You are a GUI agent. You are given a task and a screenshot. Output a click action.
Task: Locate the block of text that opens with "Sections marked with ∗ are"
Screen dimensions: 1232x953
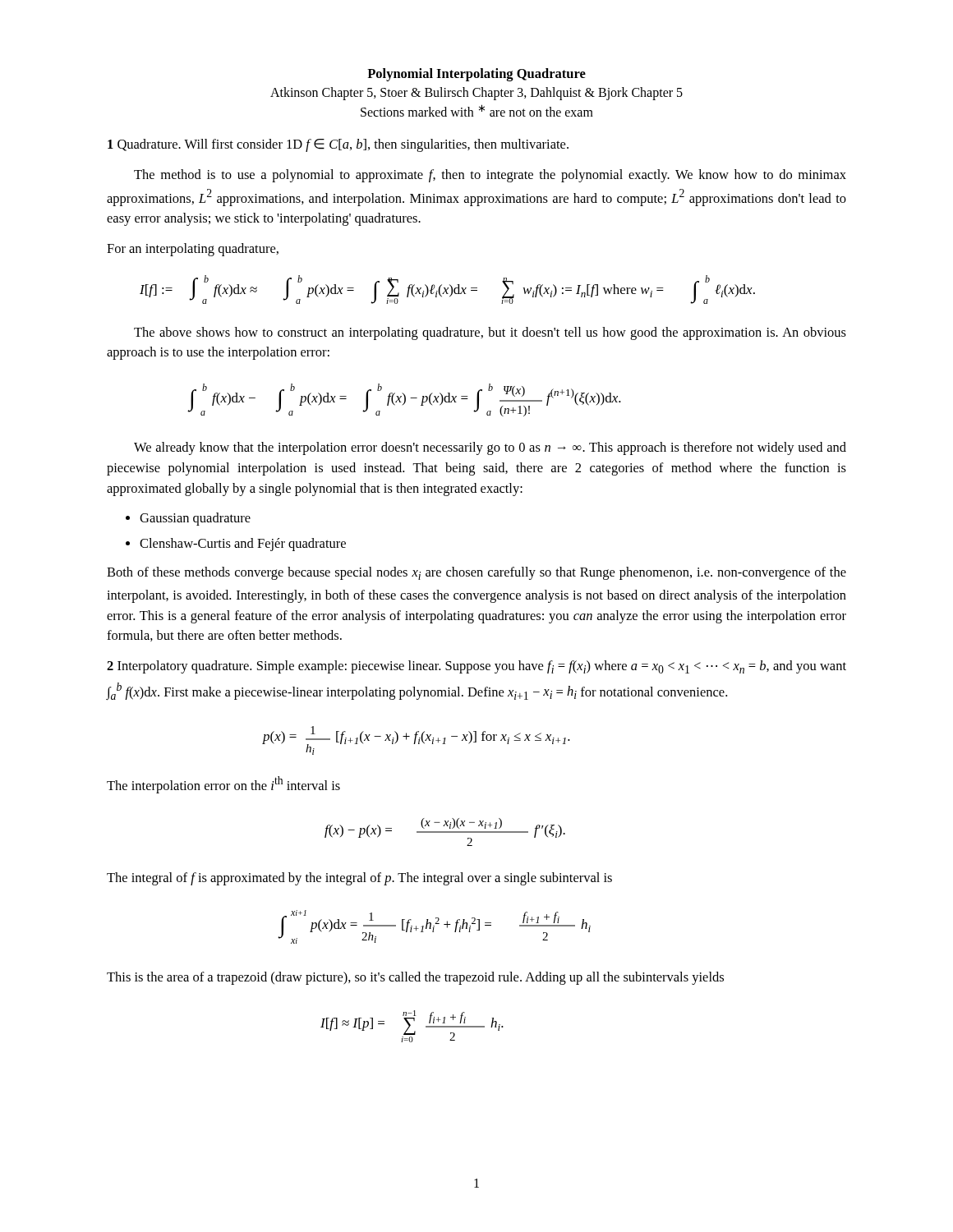(476, 111)
